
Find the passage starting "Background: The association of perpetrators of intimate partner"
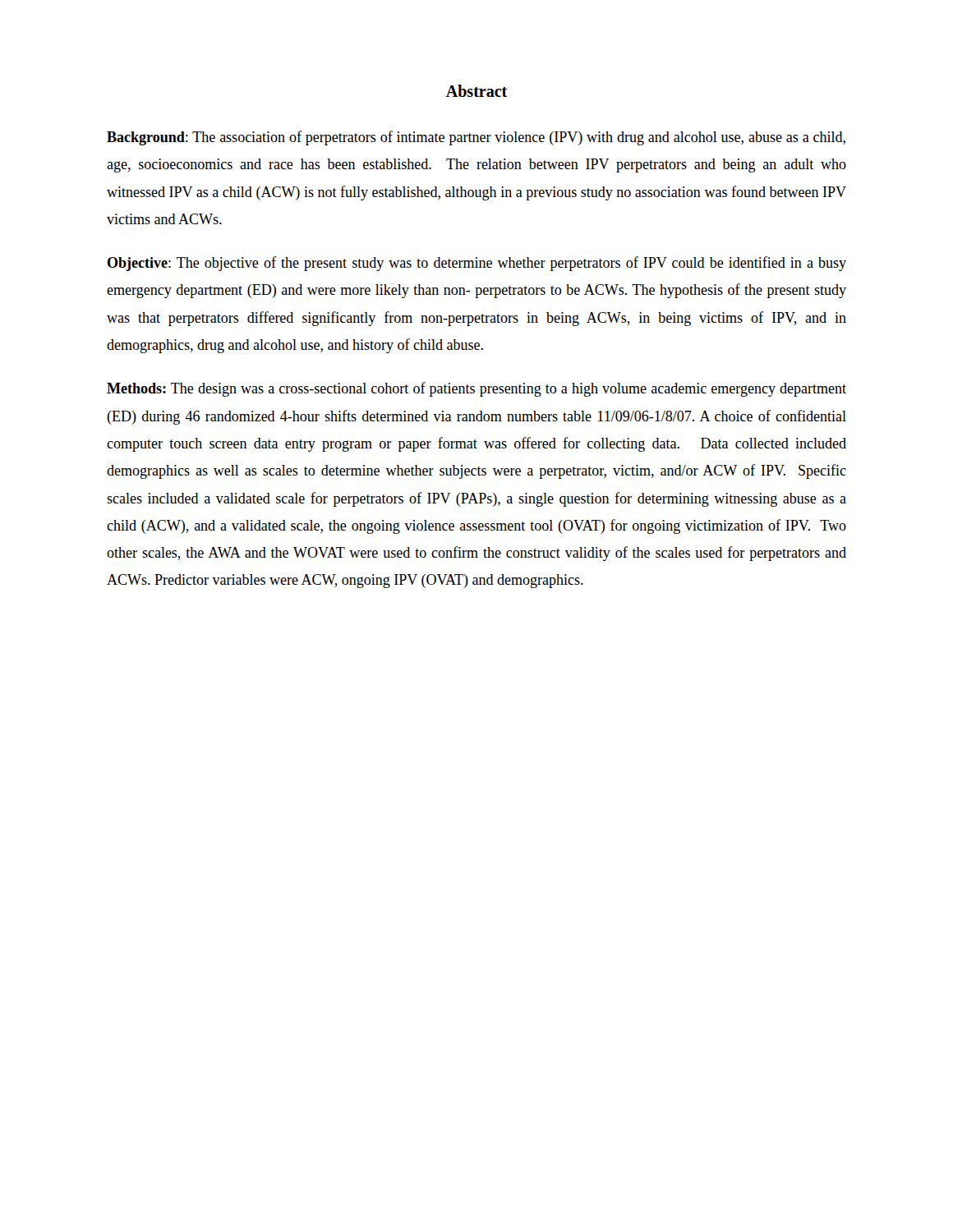pyautogui.click(x=476, y=178)
